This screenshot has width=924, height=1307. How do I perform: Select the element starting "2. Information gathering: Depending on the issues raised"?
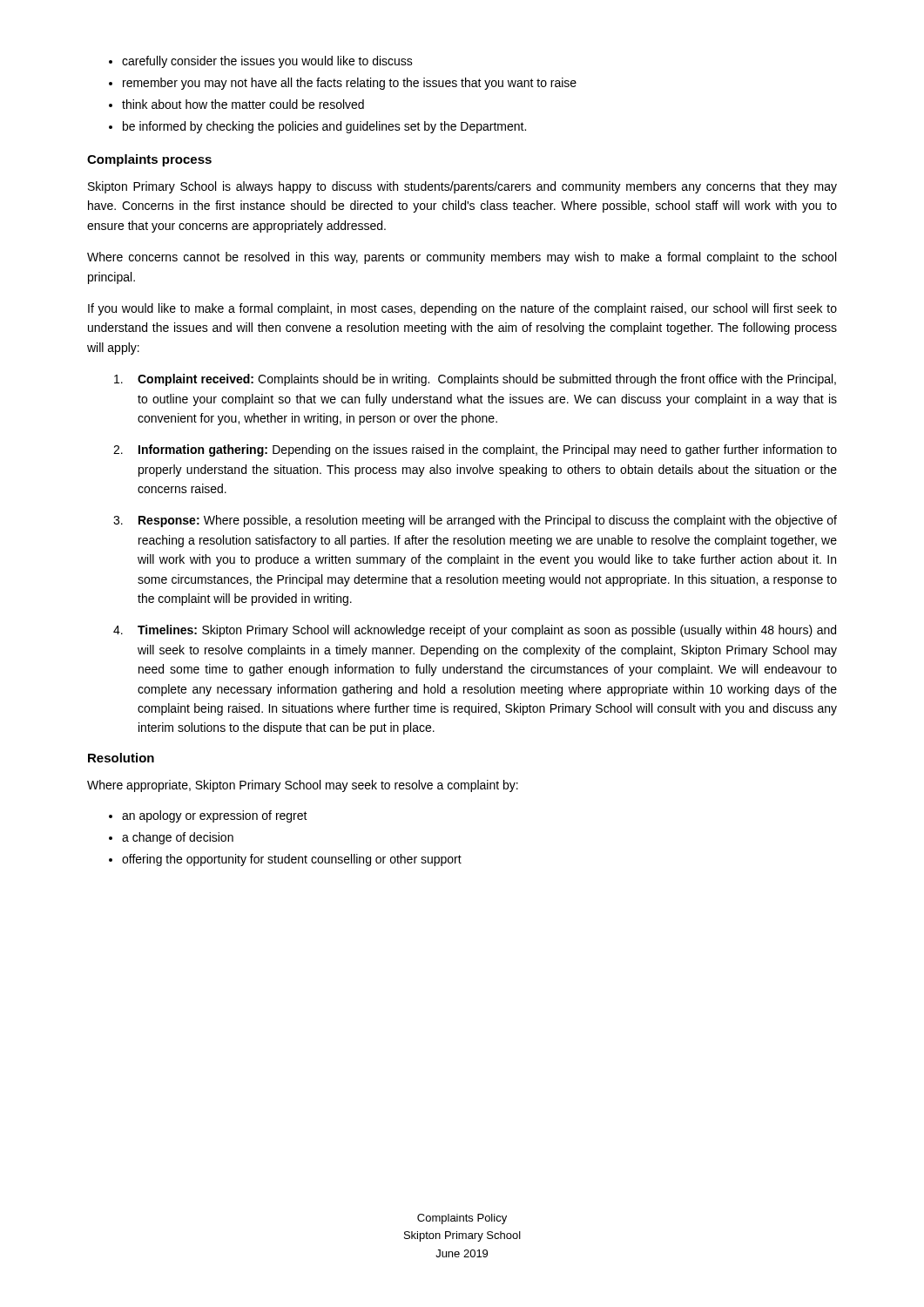(475, 470)
